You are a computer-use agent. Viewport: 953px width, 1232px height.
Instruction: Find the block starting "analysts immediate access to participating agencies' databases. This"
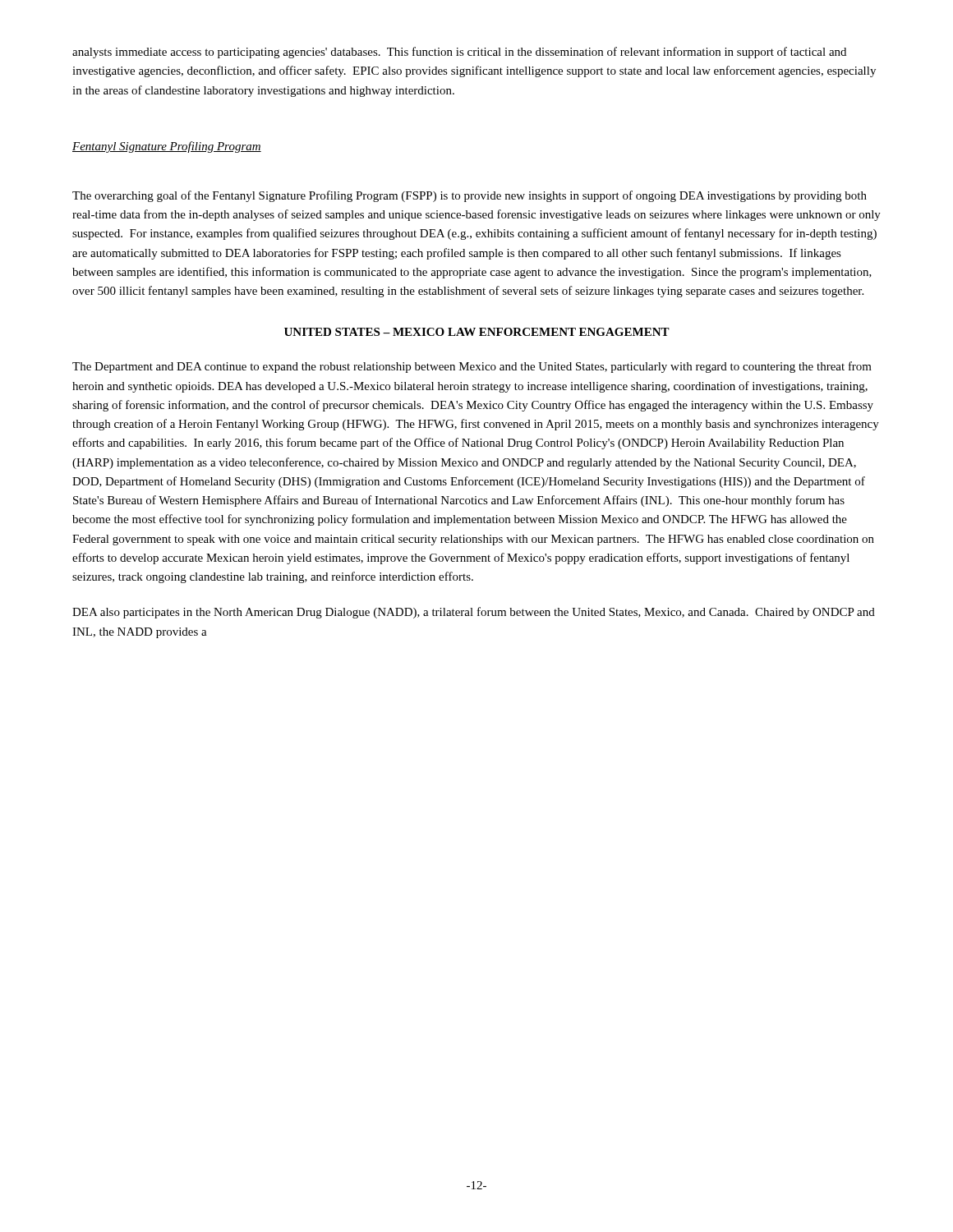(x=476, y=71)
